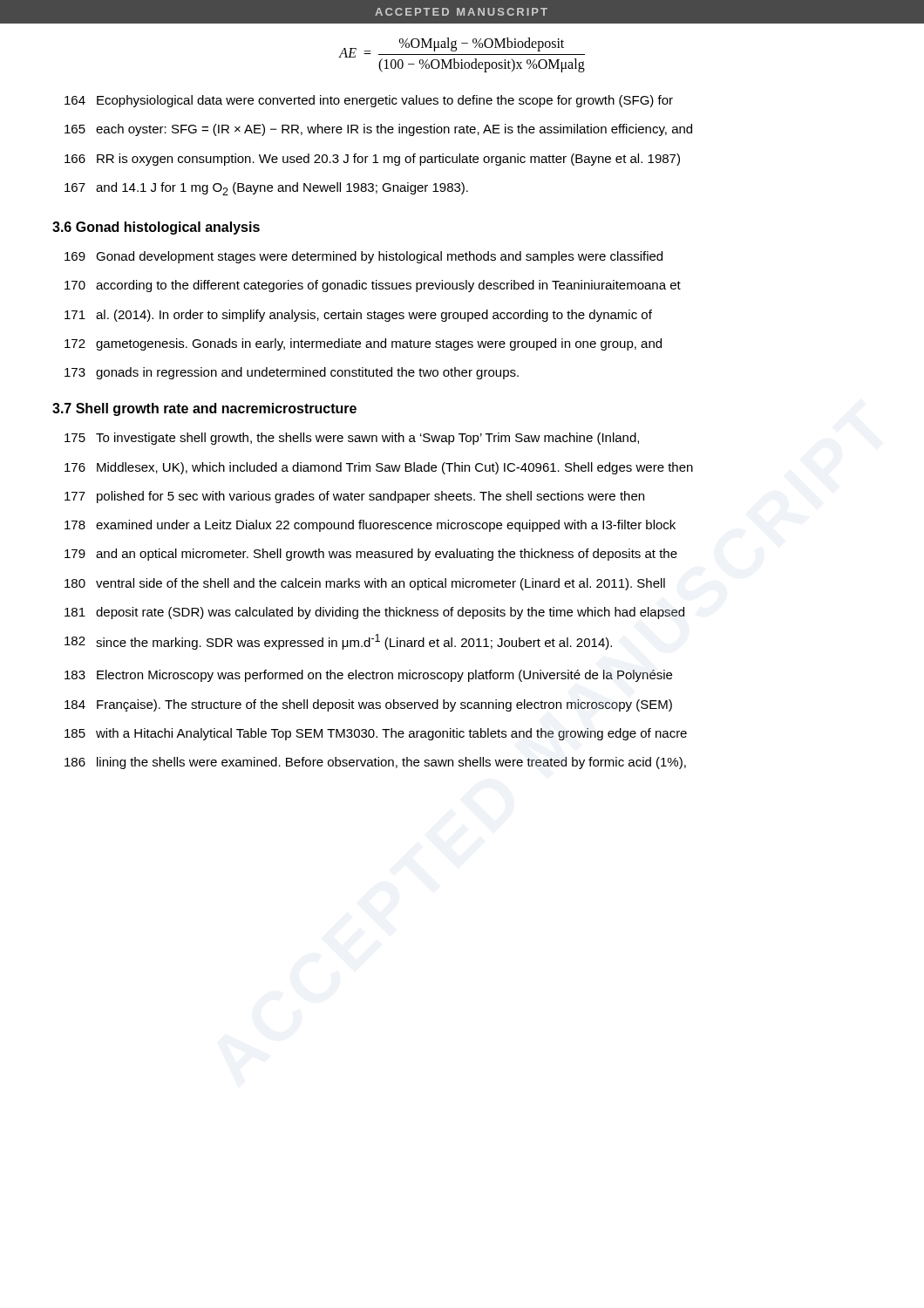
Task: Click on the section header that says "3.6 Gonad histological analysis"
Action: pyautogui.click(x=156, y=227)
